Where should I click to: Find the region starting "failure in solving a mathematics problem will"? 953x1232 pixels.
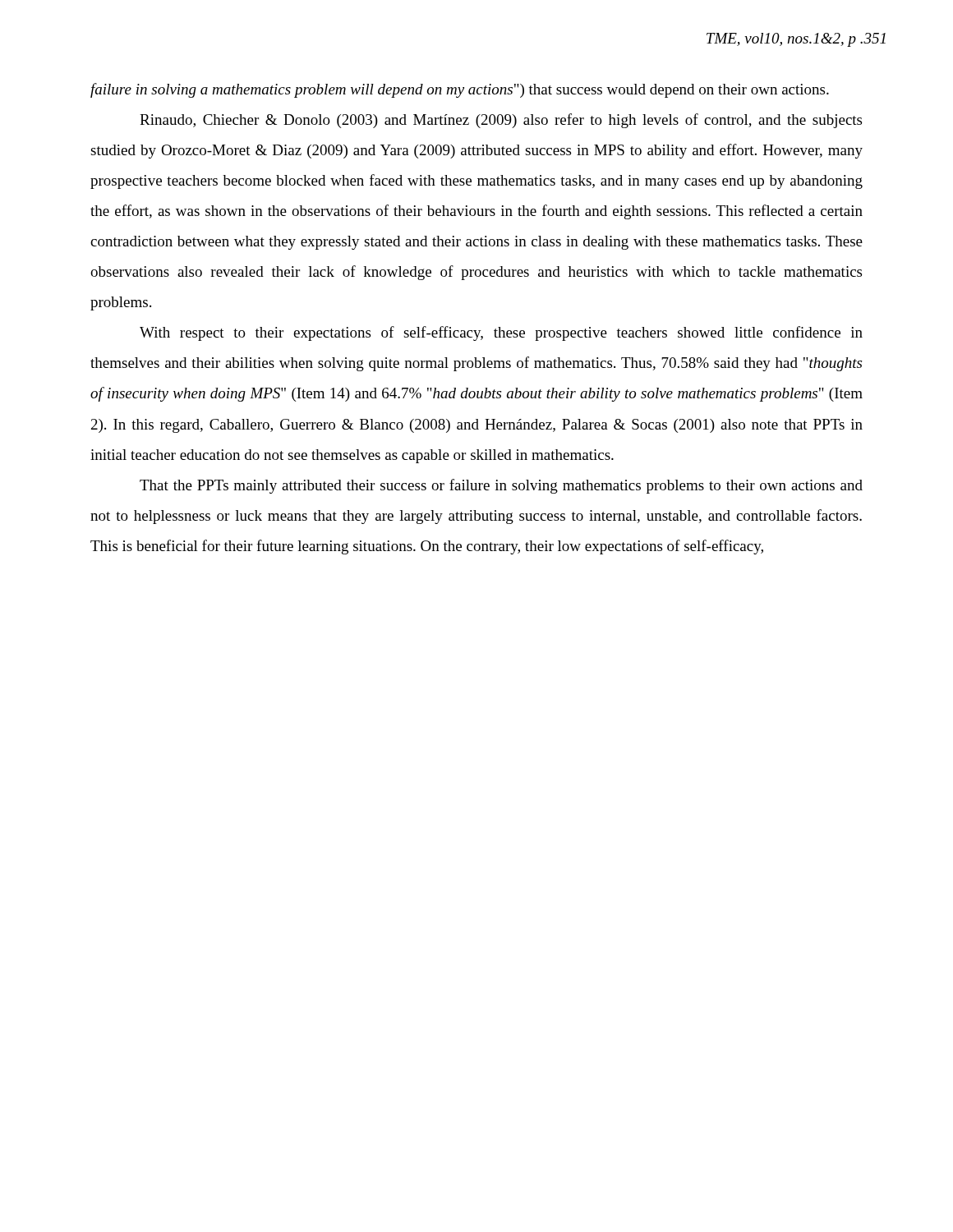(x=476, y=89)
